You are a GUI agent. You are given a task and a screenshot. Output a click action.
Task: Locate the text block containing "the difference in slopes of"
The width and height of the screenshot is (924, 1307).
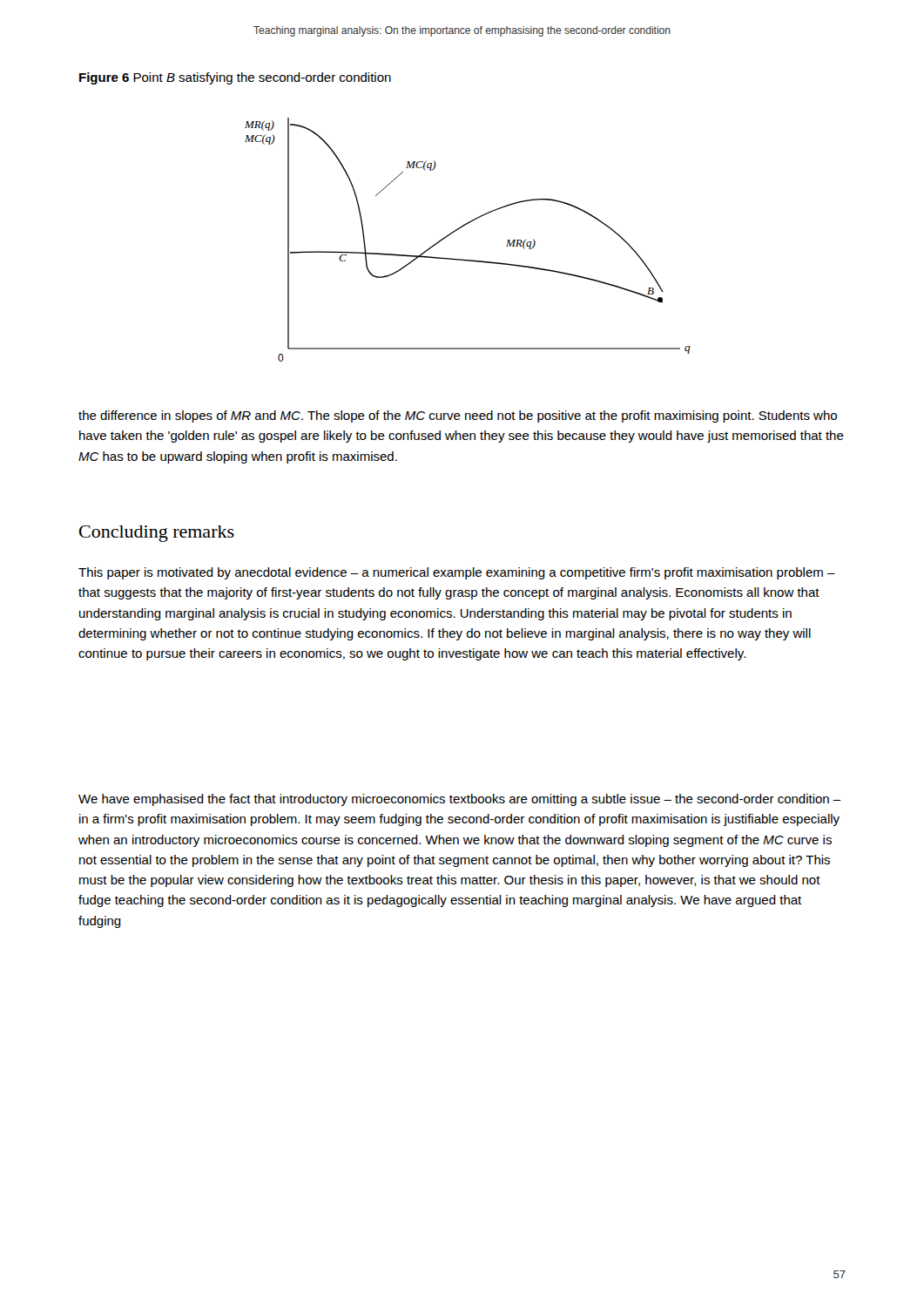click(x=461, y=435)
